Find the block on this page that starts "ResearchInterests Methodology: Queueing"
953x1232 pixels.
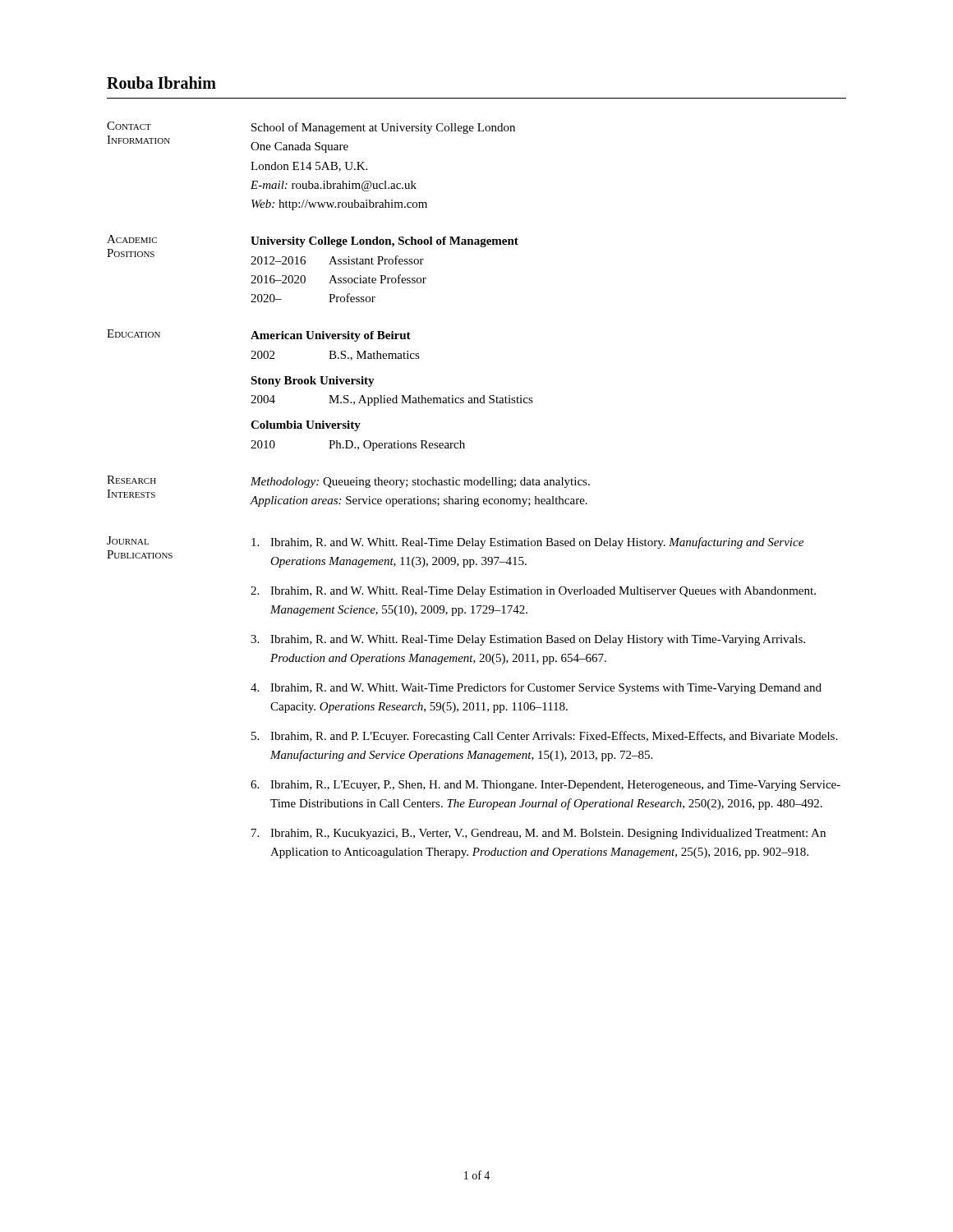click(476, 491)
